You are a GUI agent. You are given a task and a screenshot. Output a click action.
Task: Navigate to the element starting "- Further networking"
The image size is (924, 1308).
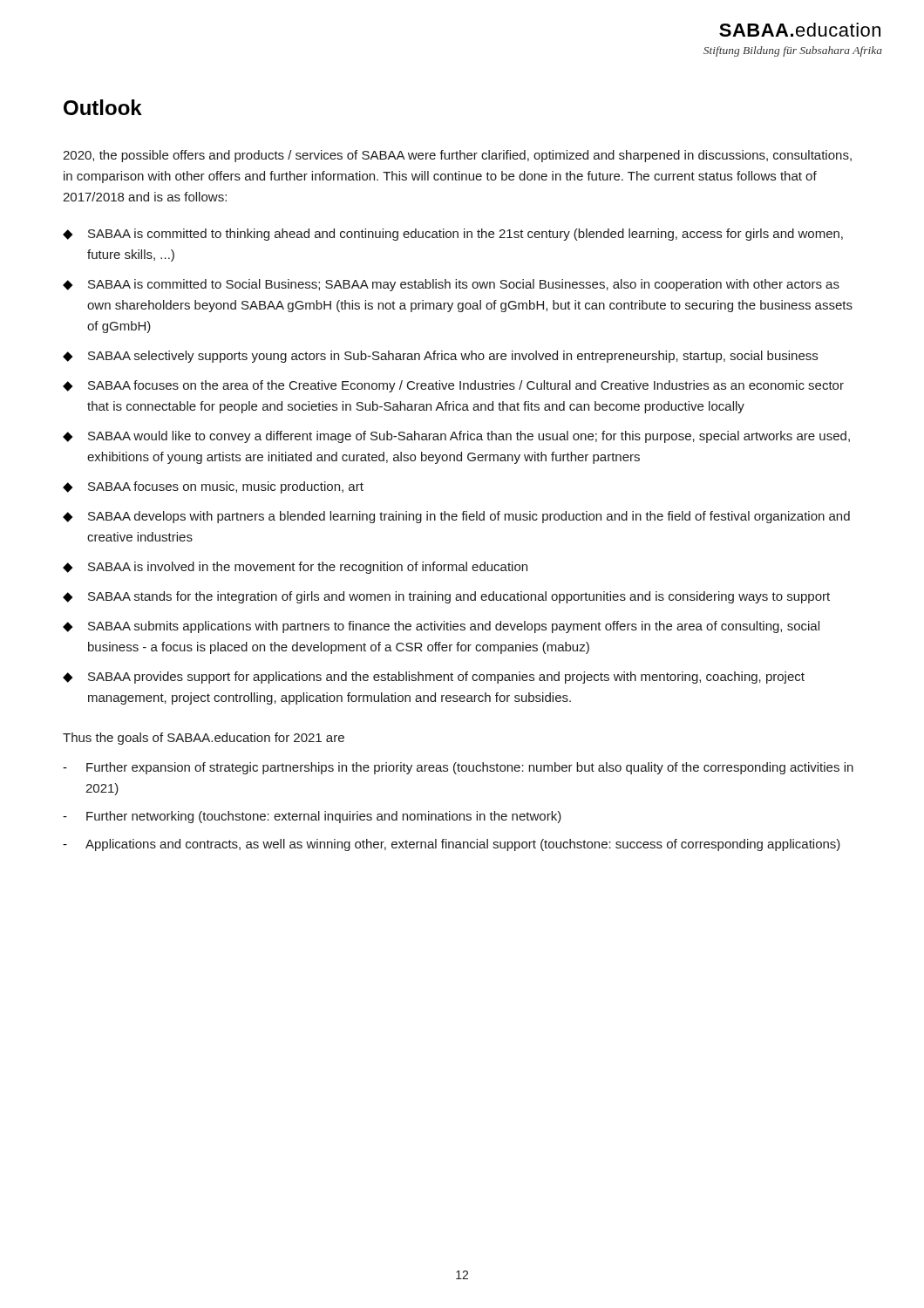[462, 816]
